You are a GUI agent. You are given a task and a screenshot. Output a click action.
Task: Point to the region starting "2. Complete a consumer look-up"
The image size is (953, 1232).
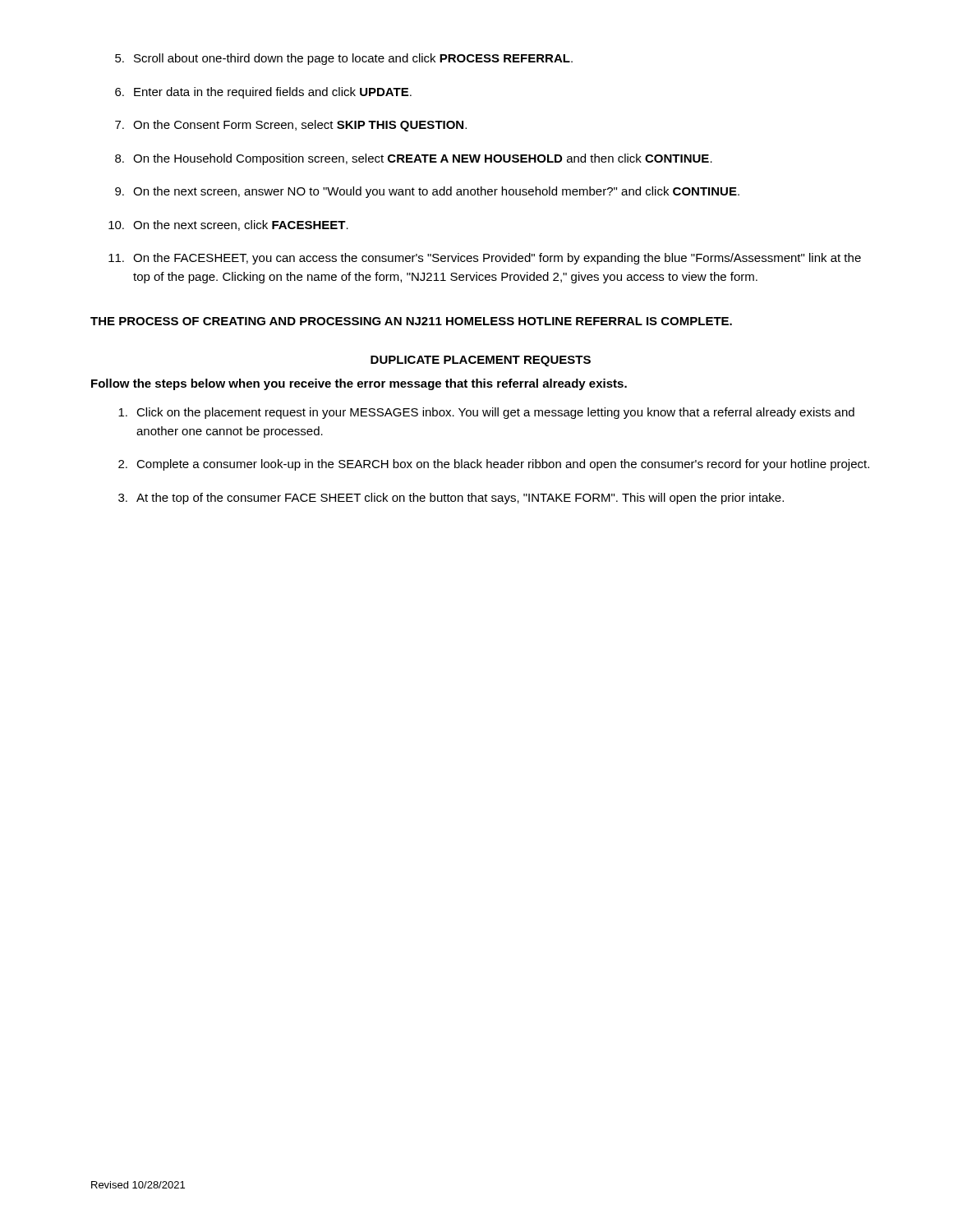click(x=488, y=464)
